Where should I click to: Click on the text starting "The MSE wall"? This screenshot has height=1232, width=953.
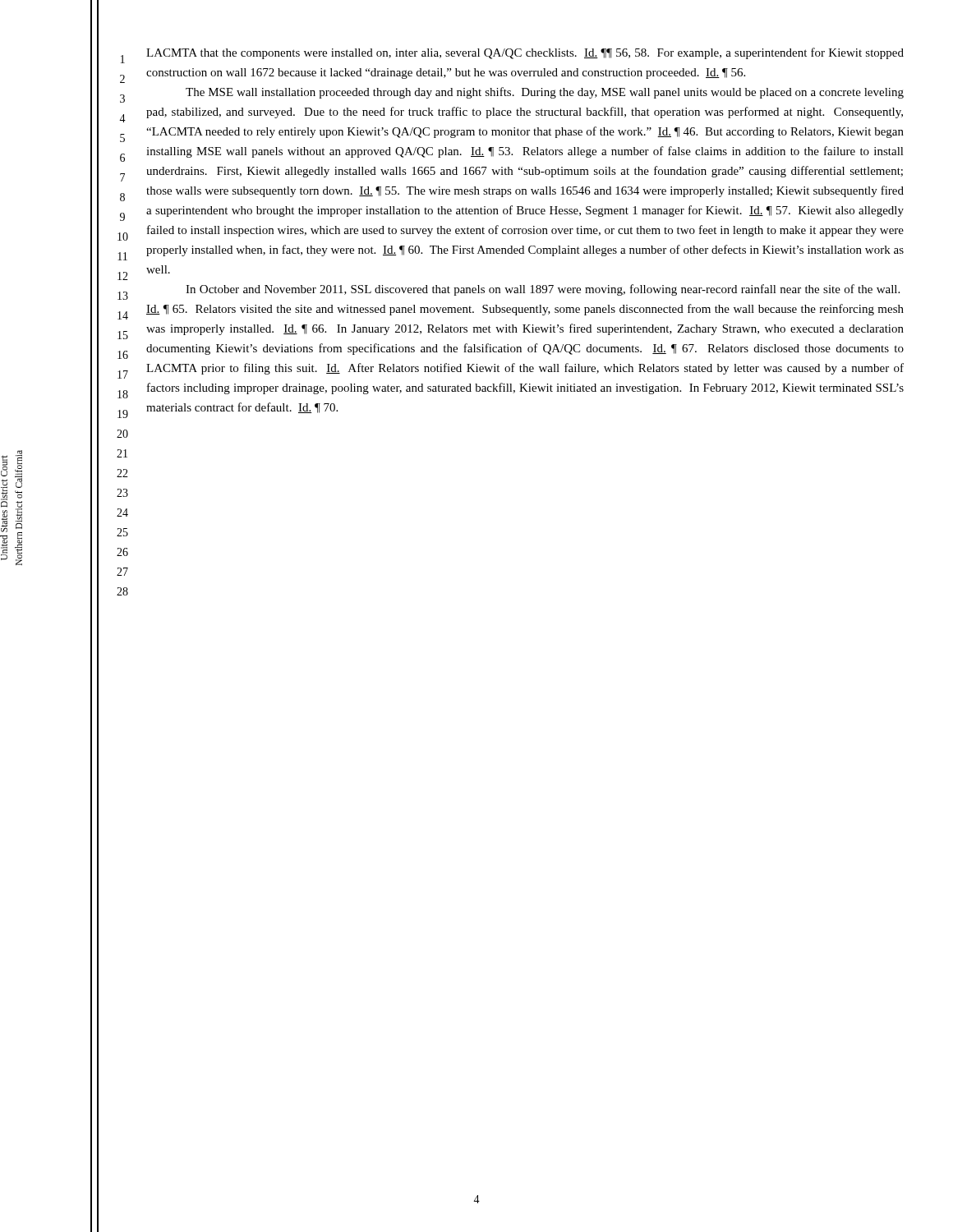(525, 181)
